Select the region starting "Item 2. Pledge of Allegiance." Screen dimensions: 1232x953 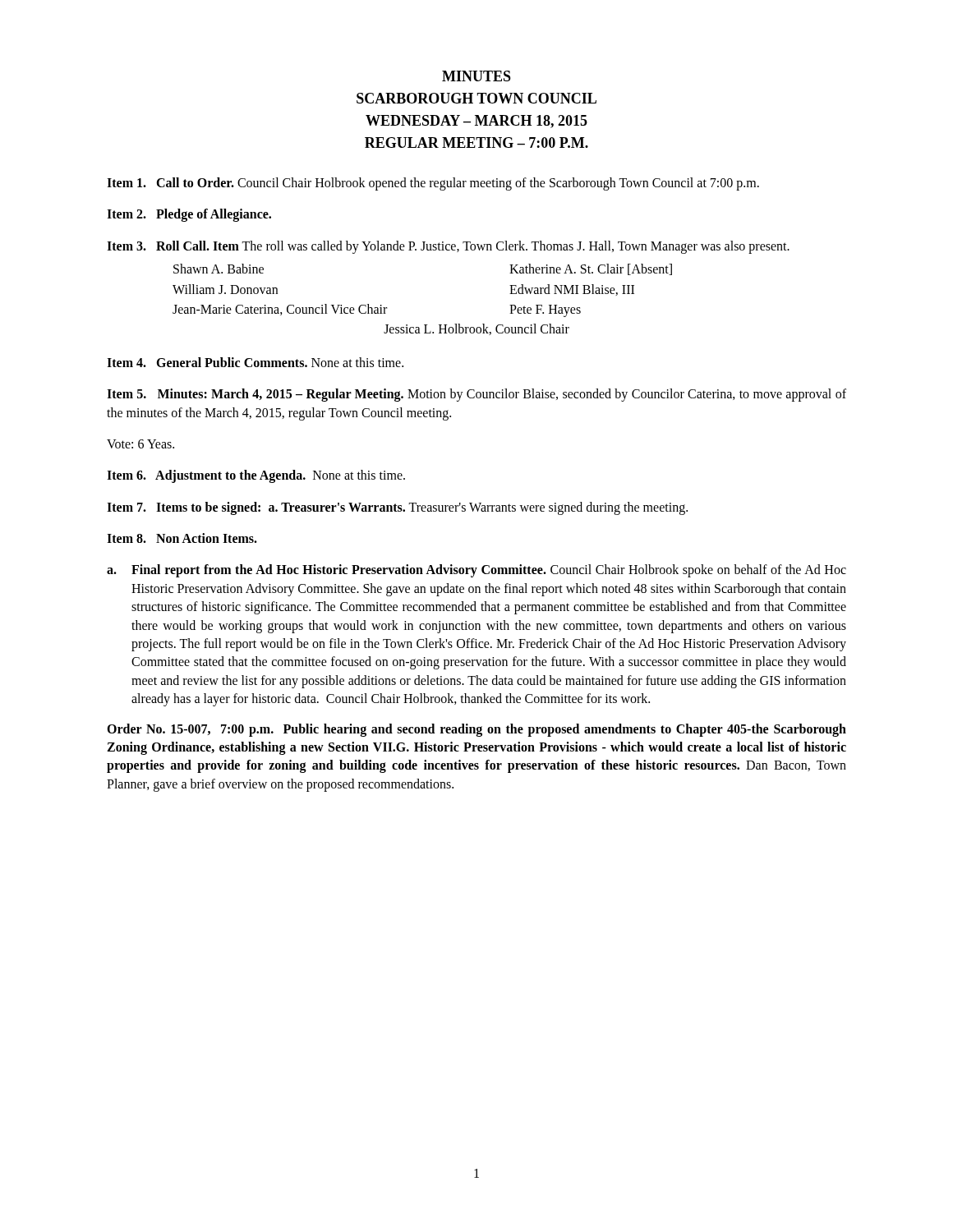189,215
